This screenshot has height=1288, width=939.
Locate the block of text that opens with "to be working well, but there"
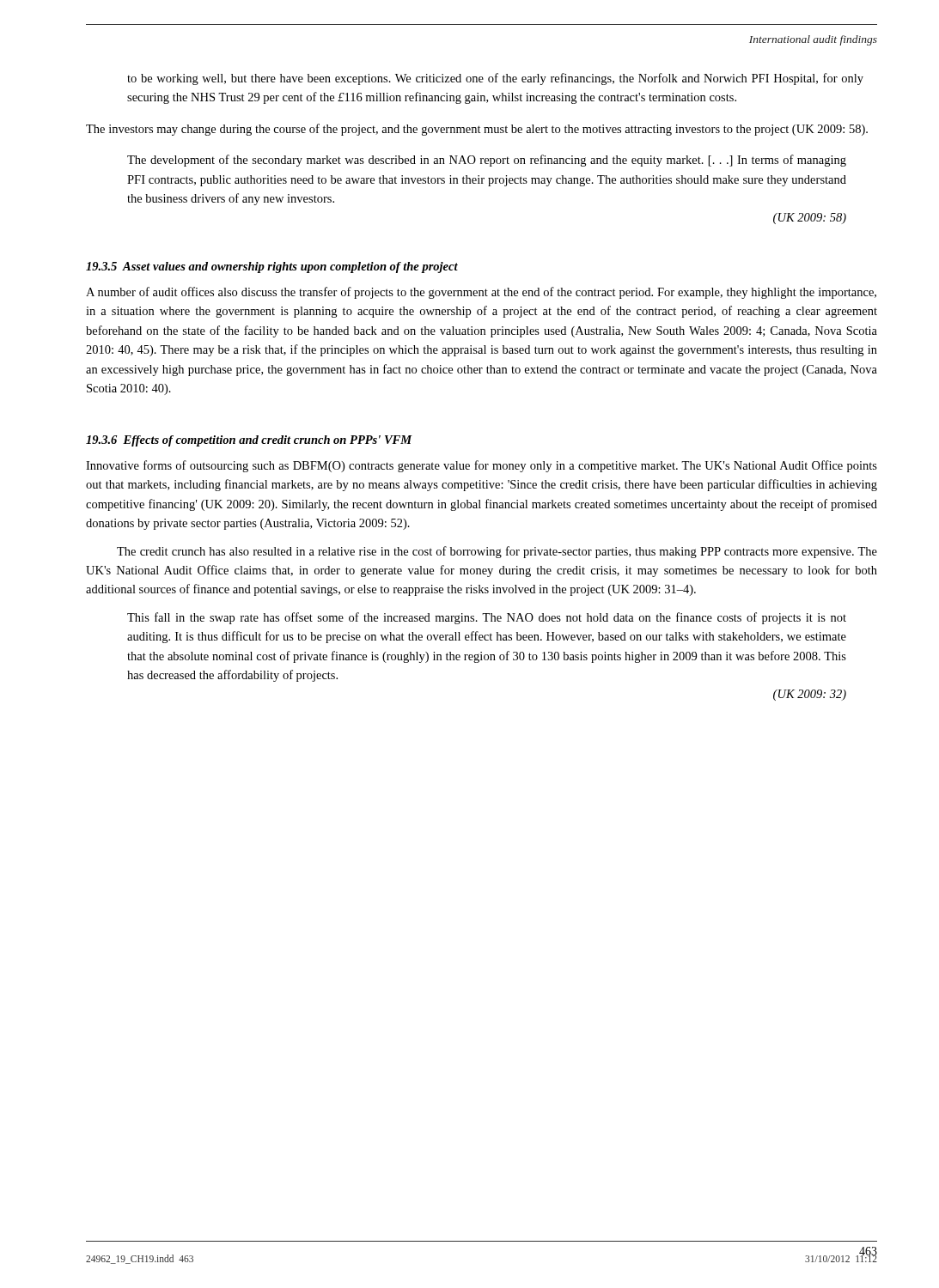click(x=495, y=88)
